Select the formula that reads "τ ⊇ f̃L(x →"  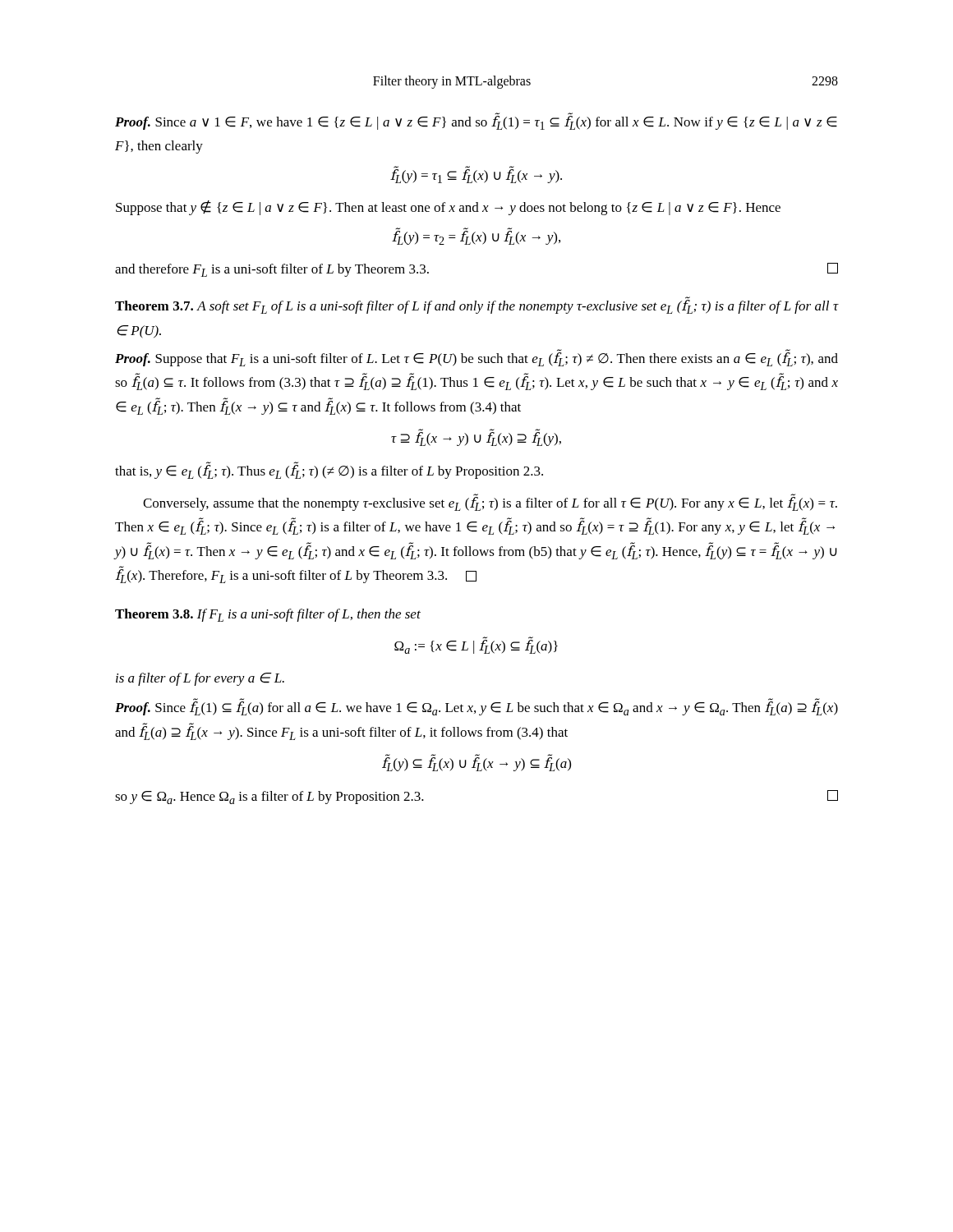click(476, 440)
